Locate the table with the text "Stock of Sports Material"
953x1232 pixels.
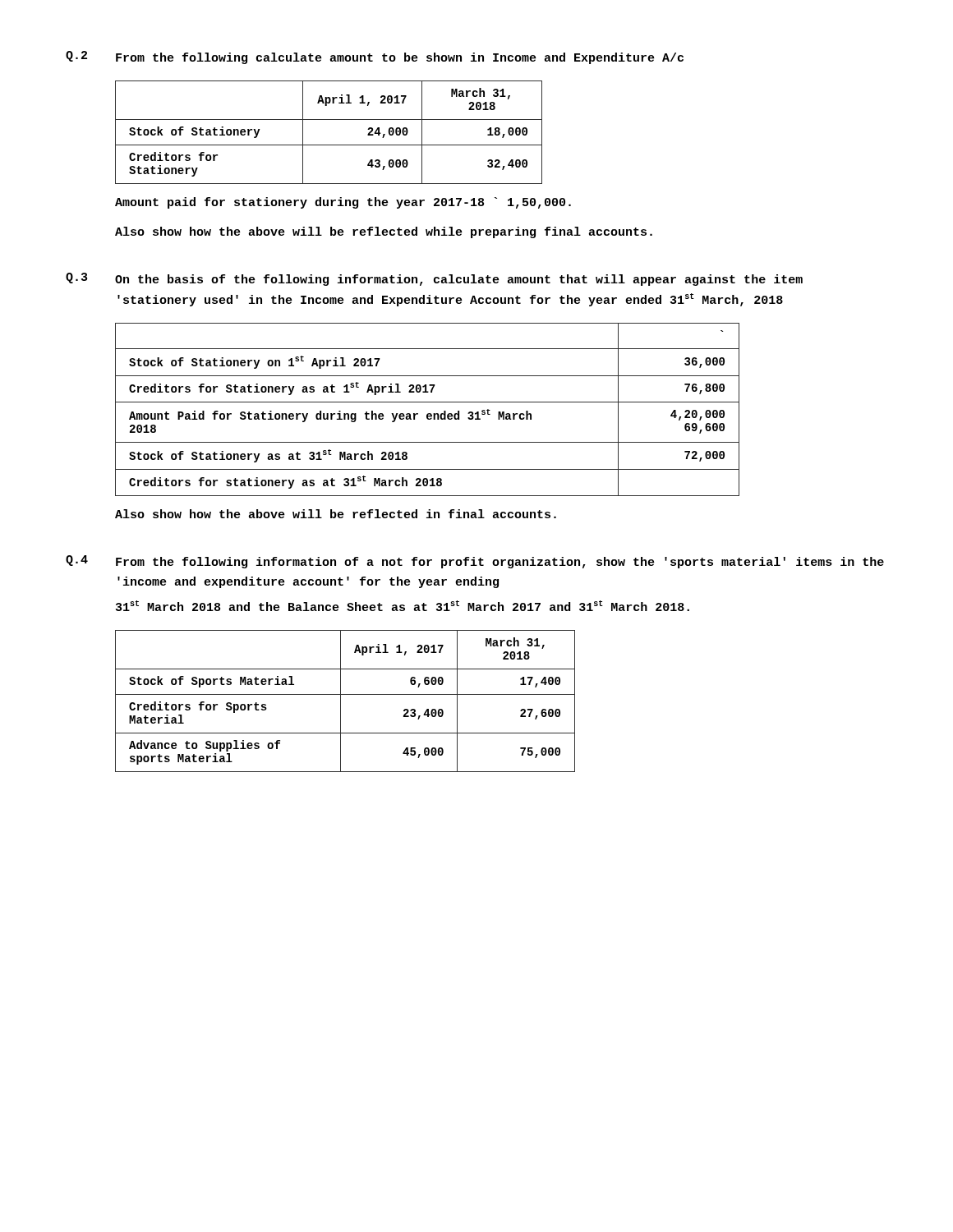coord(501,701)
